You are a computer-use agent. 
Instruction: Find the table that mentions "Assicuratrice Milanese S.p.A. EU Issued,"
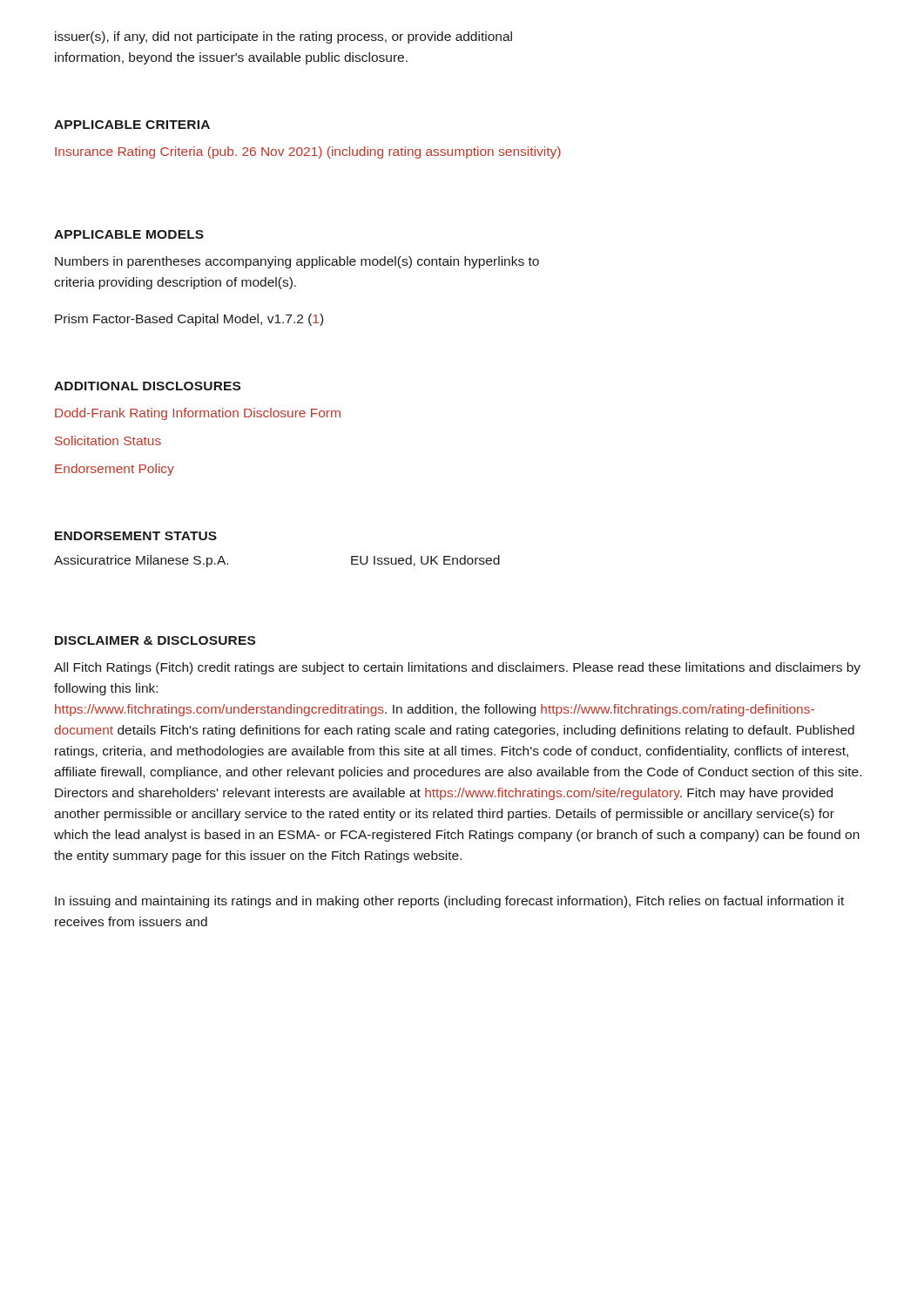click(x=462, y=560)
